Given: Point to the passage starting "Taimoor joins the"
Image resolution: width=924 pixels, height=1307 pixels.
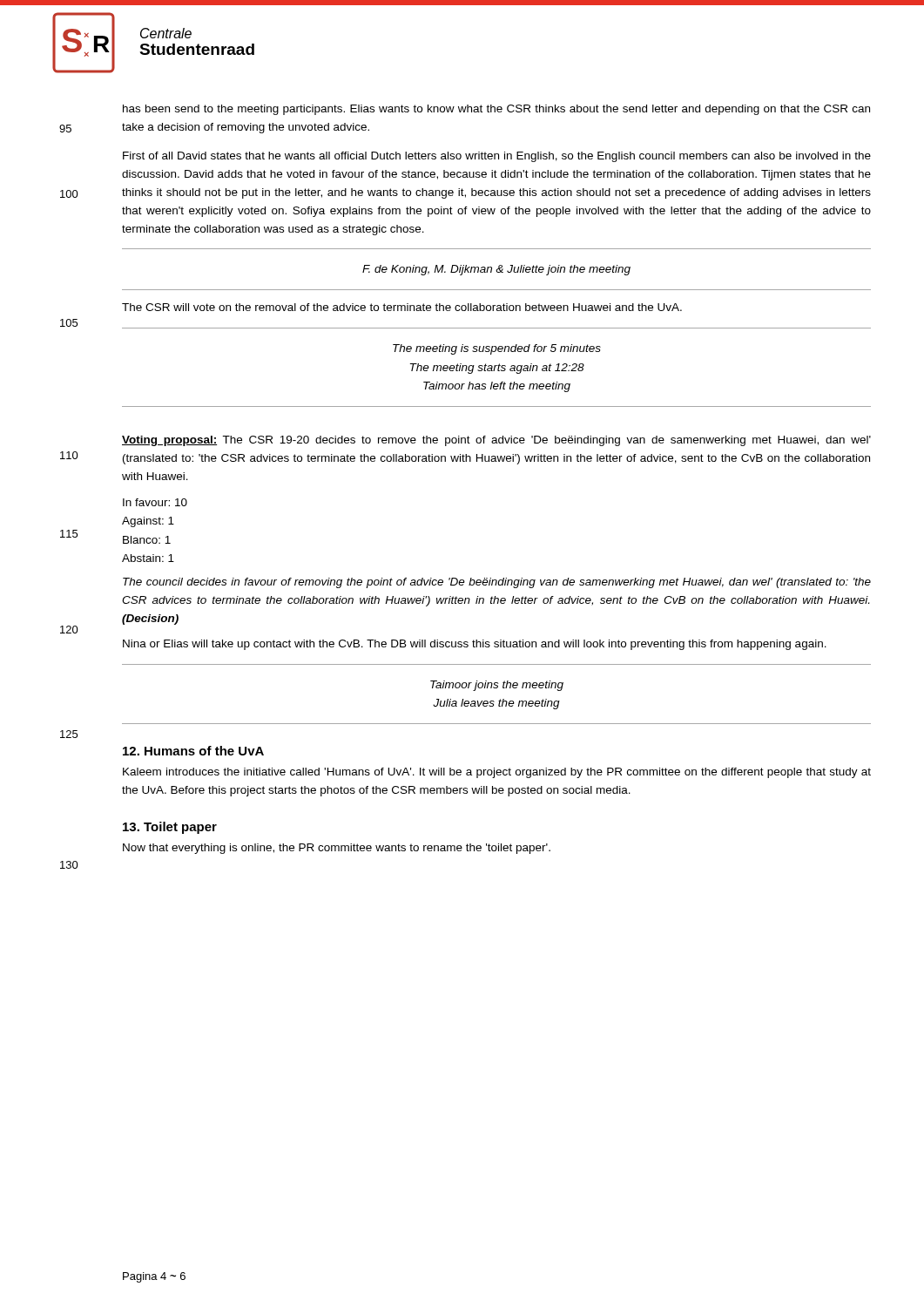Looking at the screenshot, I should coord(496,694).
